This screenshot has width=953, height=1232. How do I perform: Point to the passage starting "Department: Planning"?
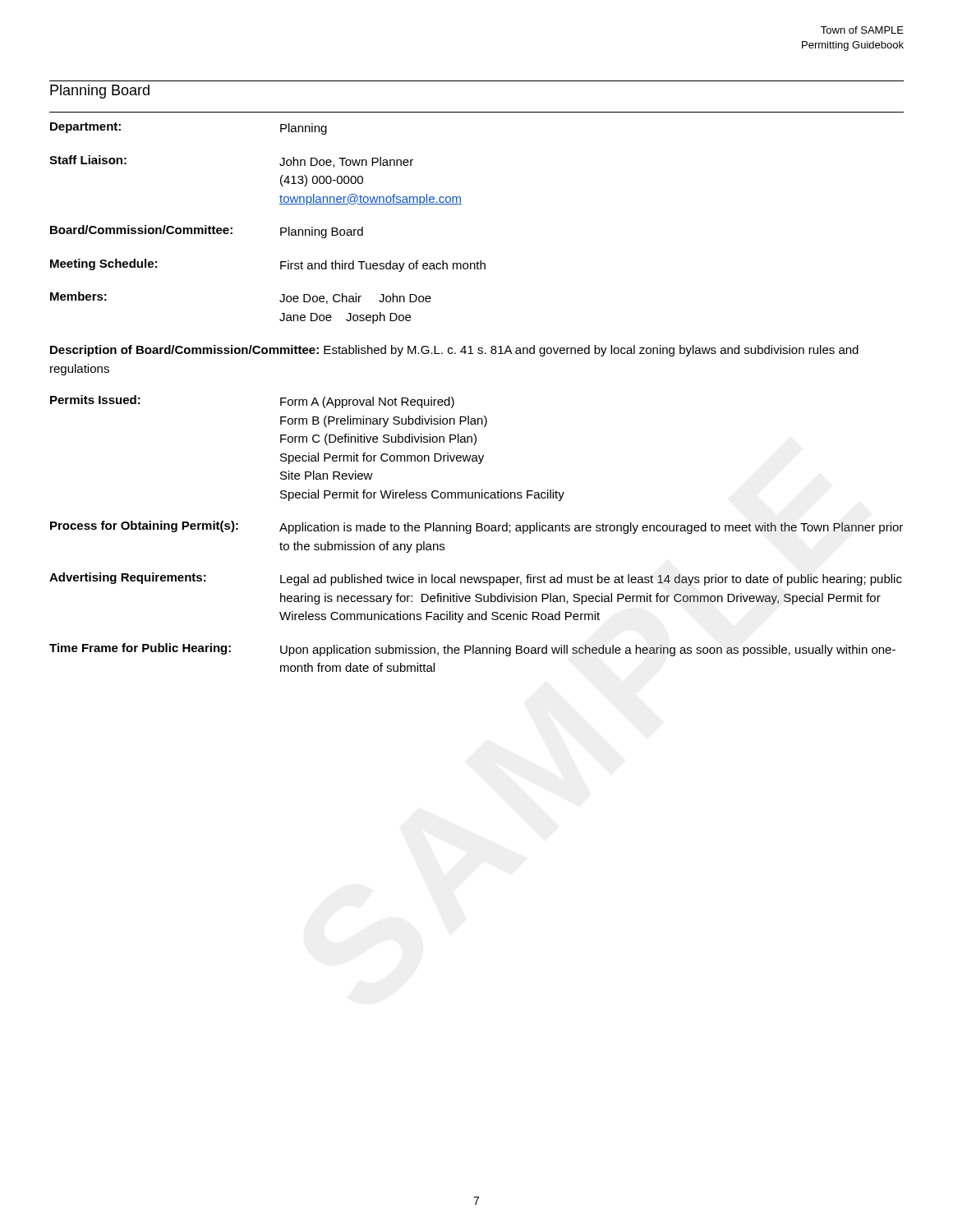[82, 129]
